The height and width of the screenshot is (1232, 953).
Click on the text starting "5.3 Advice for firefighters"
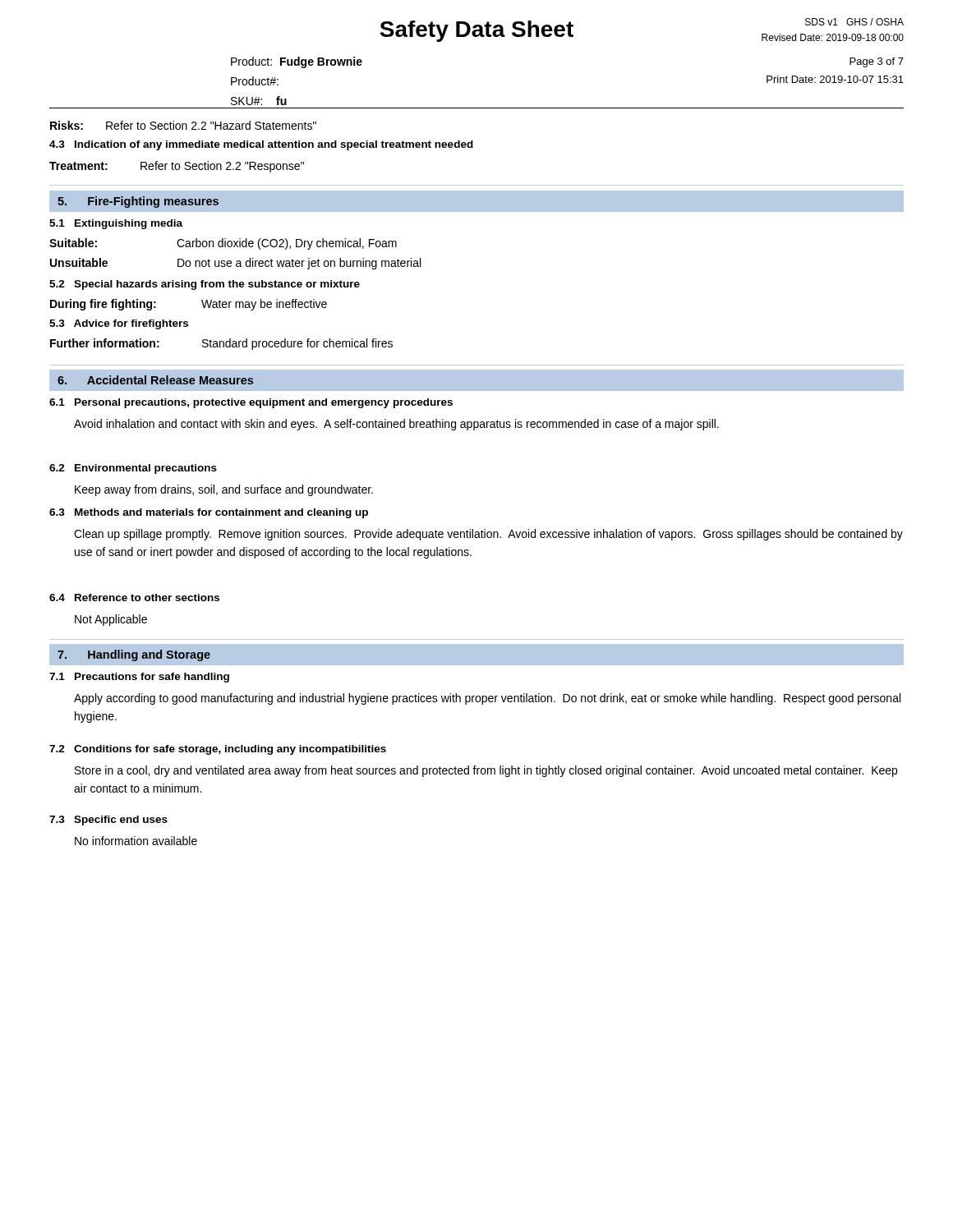[x=119, y=323]
